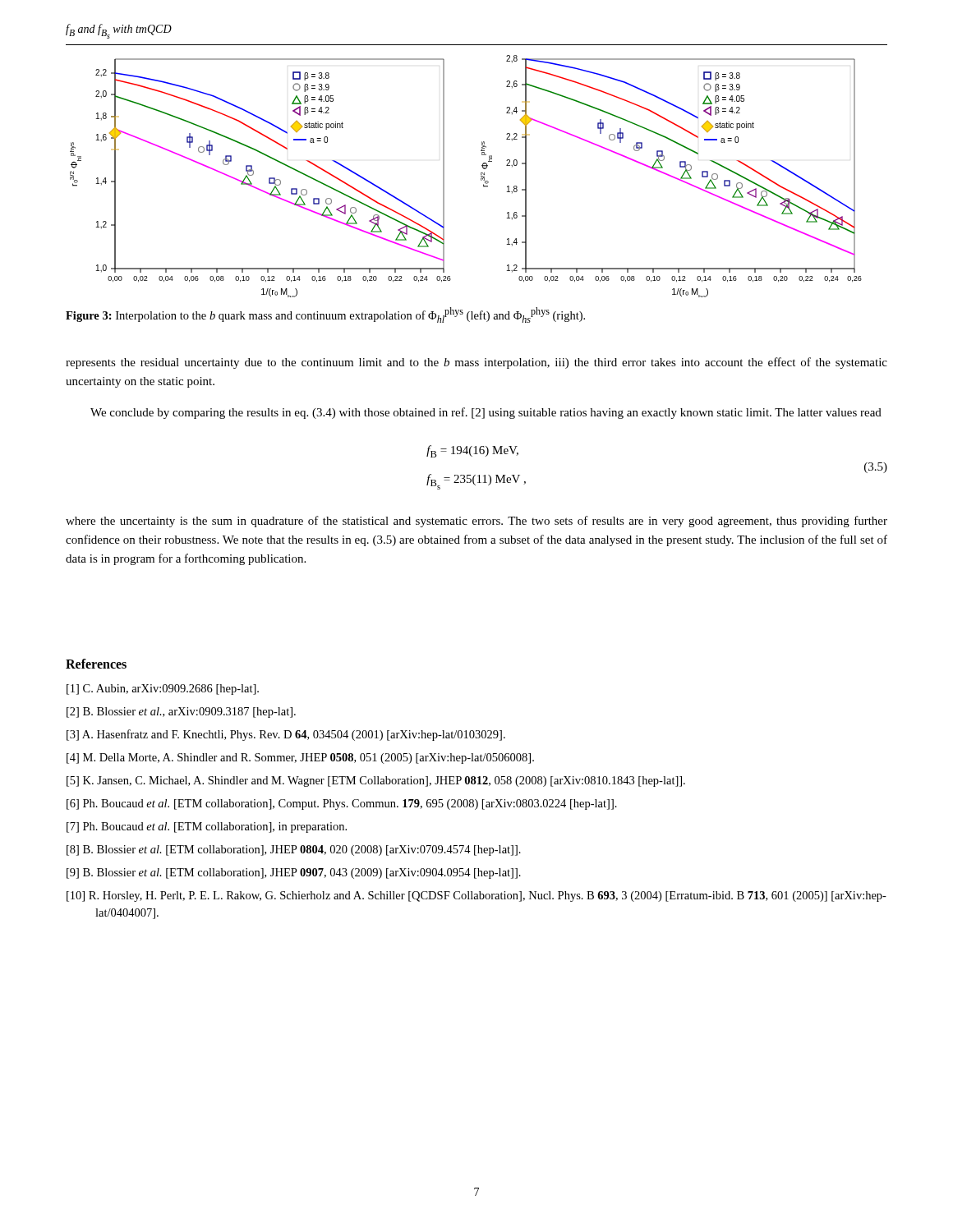Click the passage that begins "[7] Ph. Boucaud et al. [ETM"

tap(207, 826)
